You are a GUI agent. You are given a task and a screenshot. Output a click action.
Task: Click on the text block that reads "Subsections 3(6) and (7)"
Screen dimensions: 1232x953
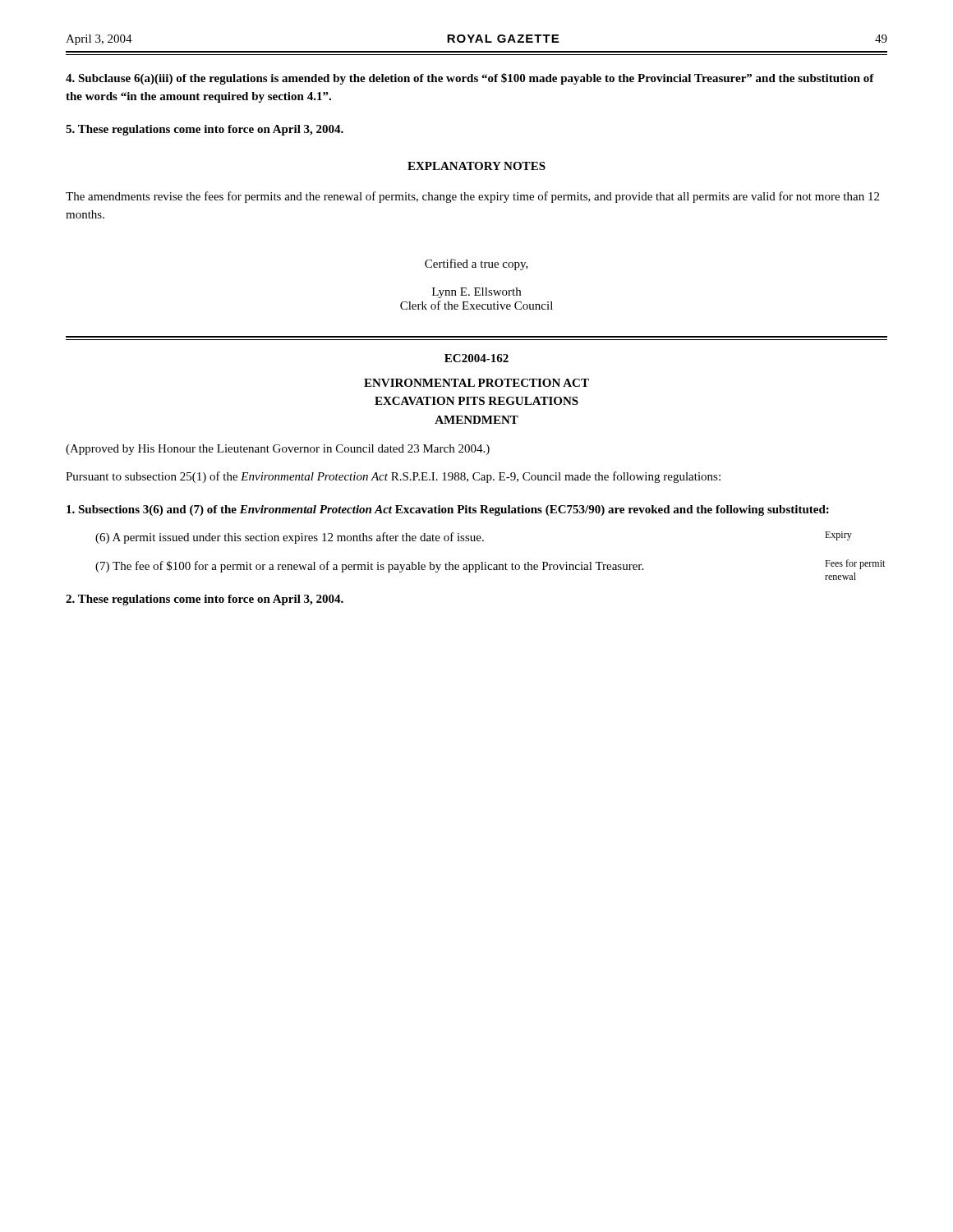click(448, 509)
